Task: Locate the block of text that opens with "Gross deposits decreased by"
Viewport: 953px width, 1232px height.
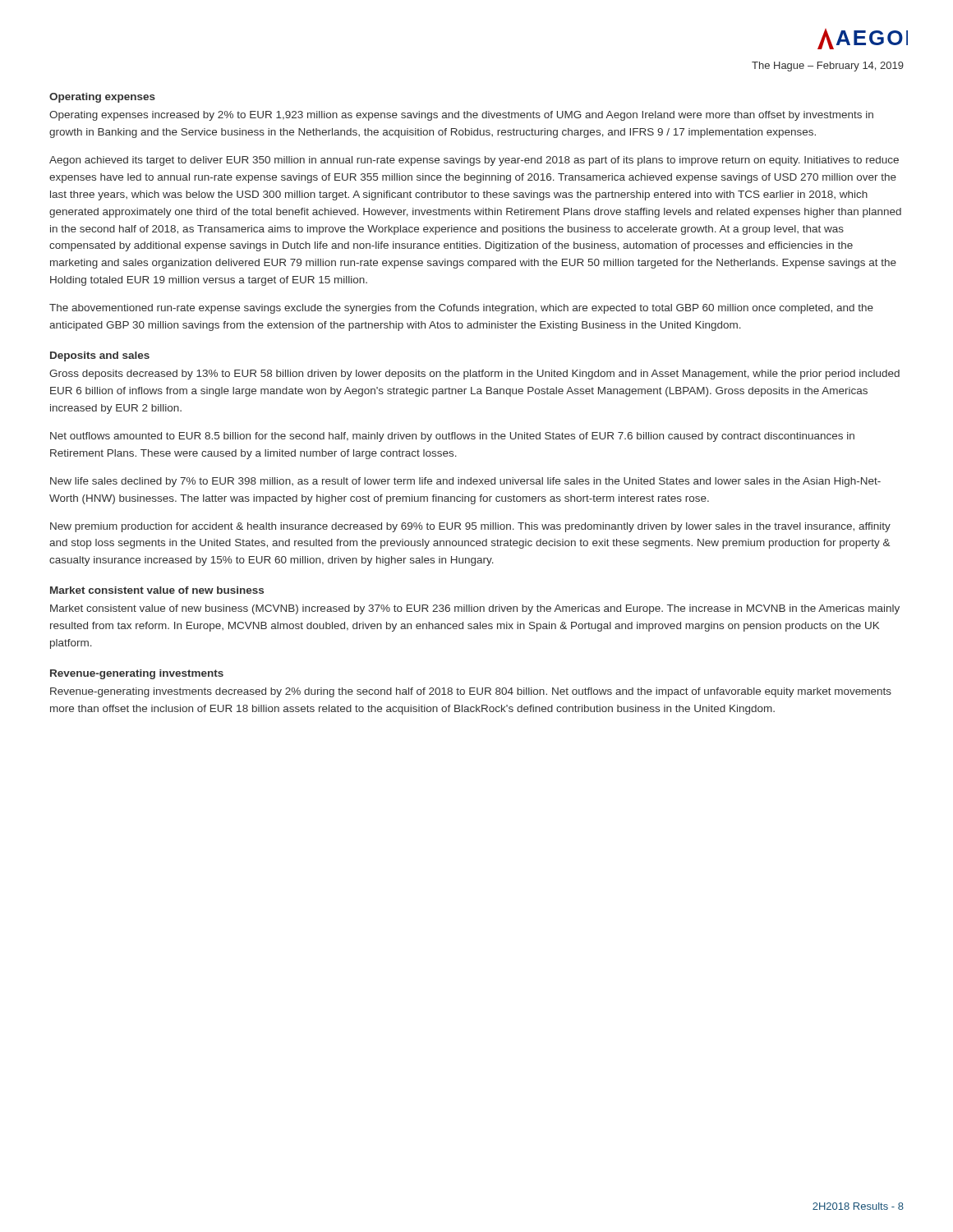Action: tap(475, 390)
